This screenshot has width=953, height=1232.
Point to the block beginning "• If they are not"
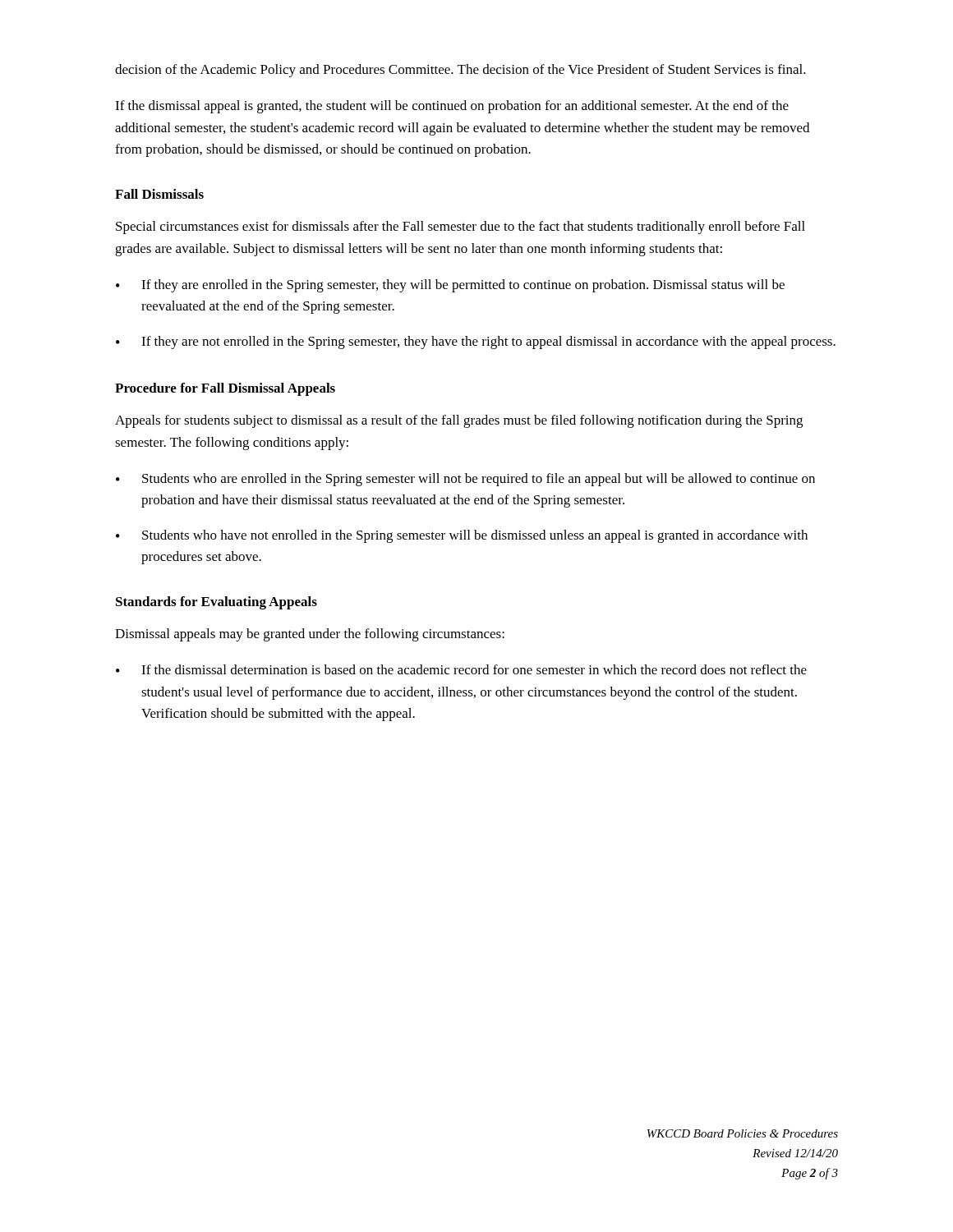(x=476, y=342)
